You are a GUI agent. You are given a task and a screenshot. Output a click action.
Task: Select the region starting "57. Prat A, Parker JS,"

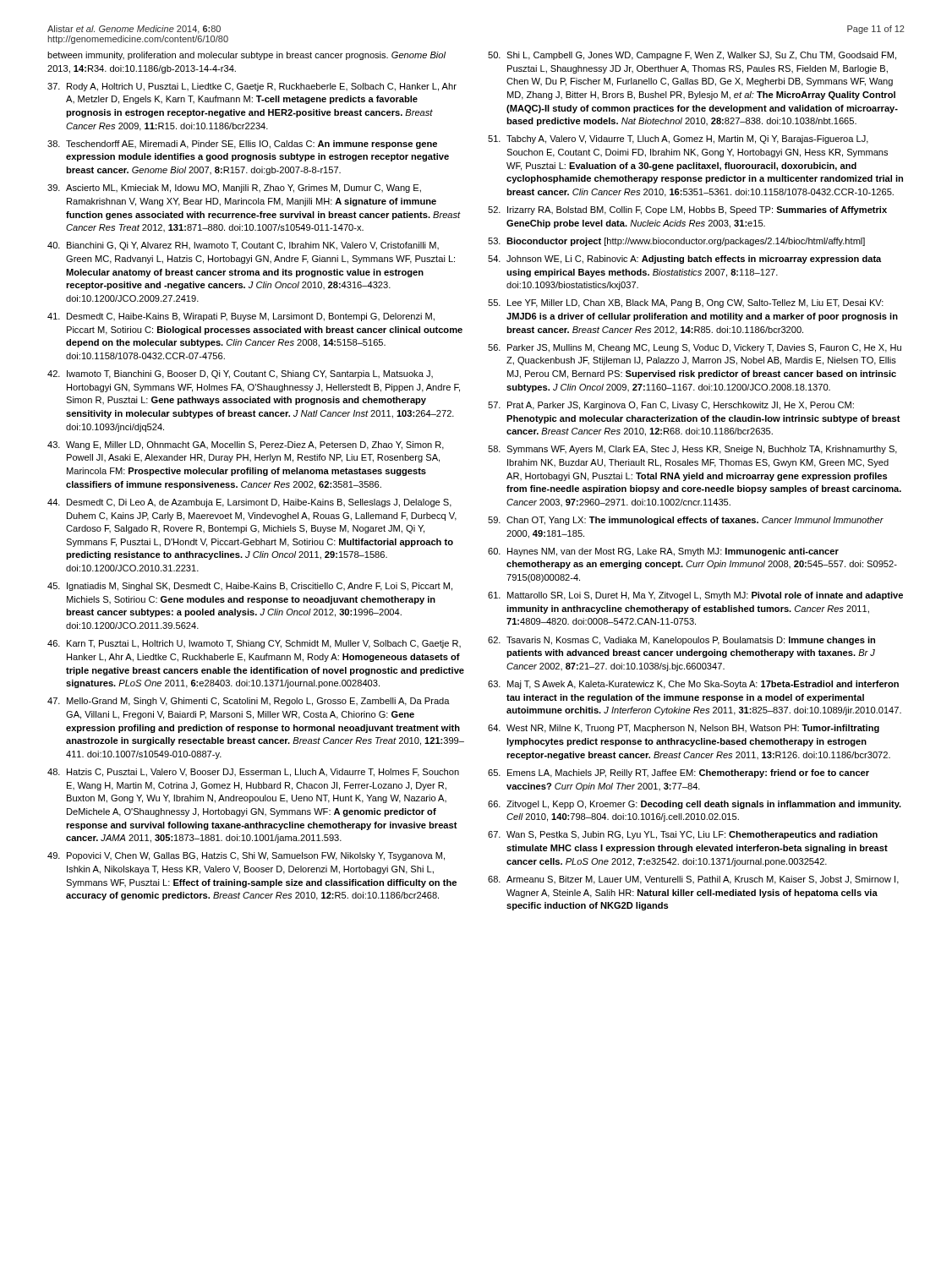(696, 419)
